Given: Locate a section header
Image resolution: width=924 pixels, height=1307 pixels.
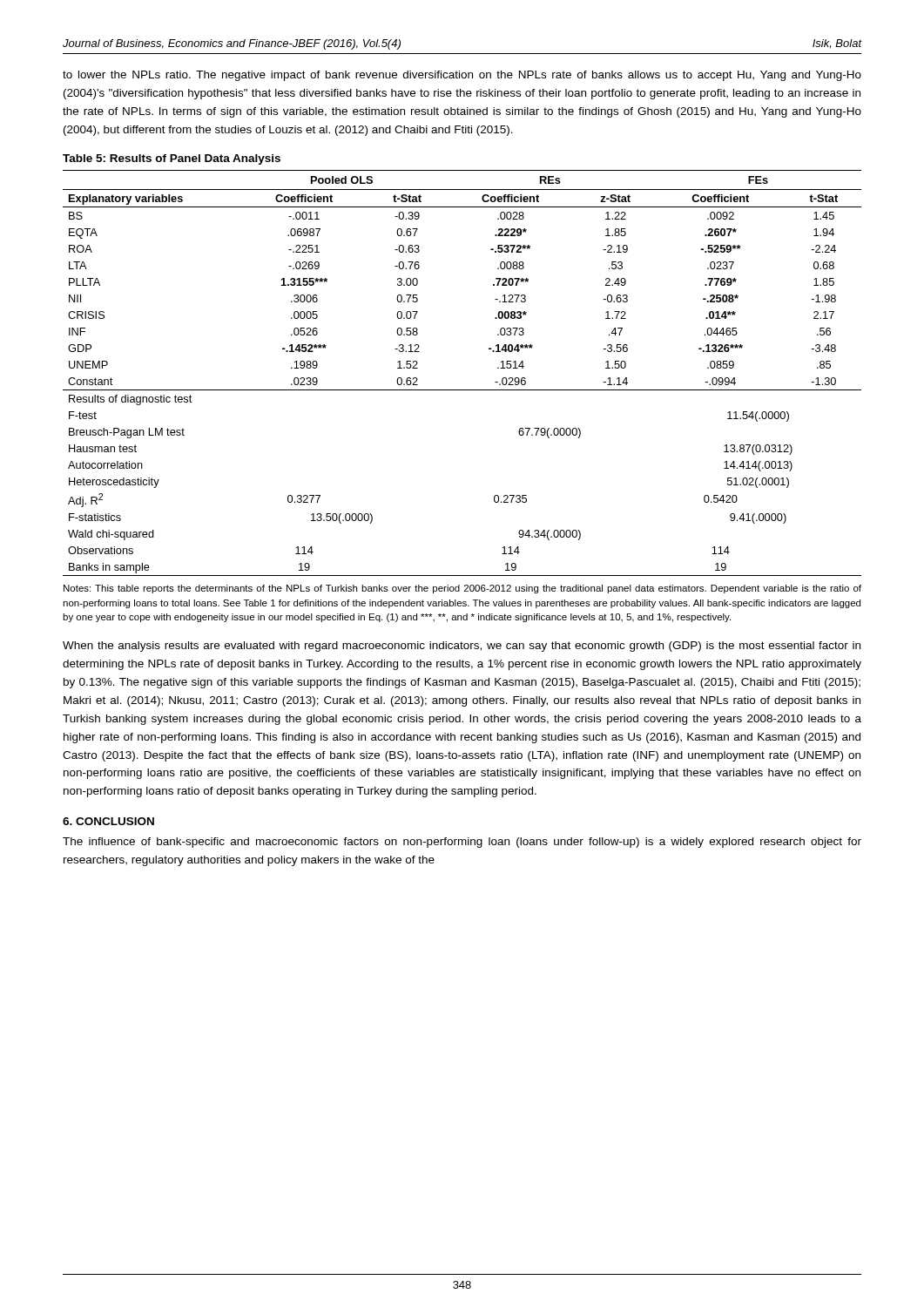Looking at the screenshot, I should pyautogui.click(x=109, y=821).
